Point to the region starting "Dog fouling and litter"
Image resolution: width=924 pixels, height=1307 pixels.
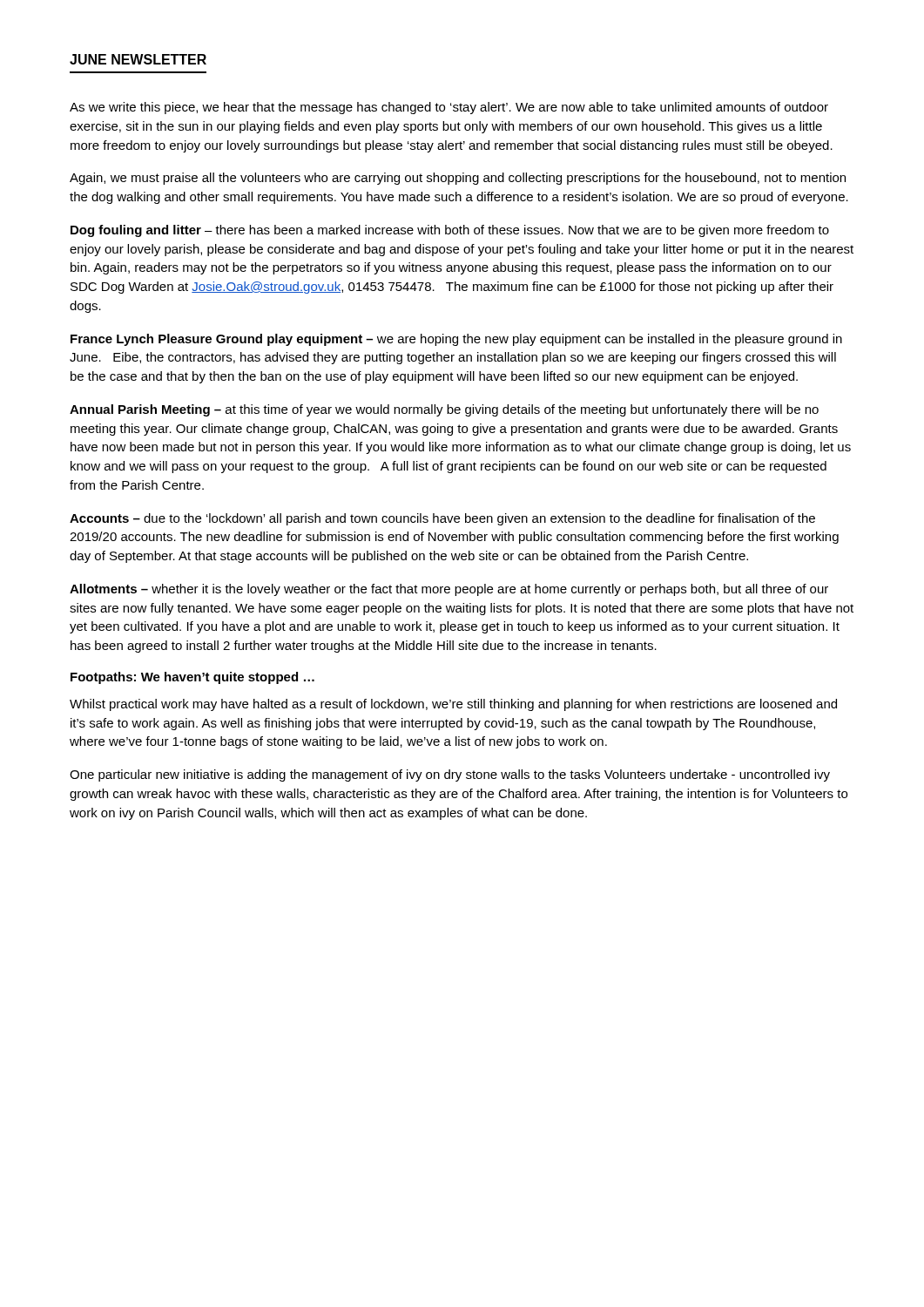[x=462, y=267]
